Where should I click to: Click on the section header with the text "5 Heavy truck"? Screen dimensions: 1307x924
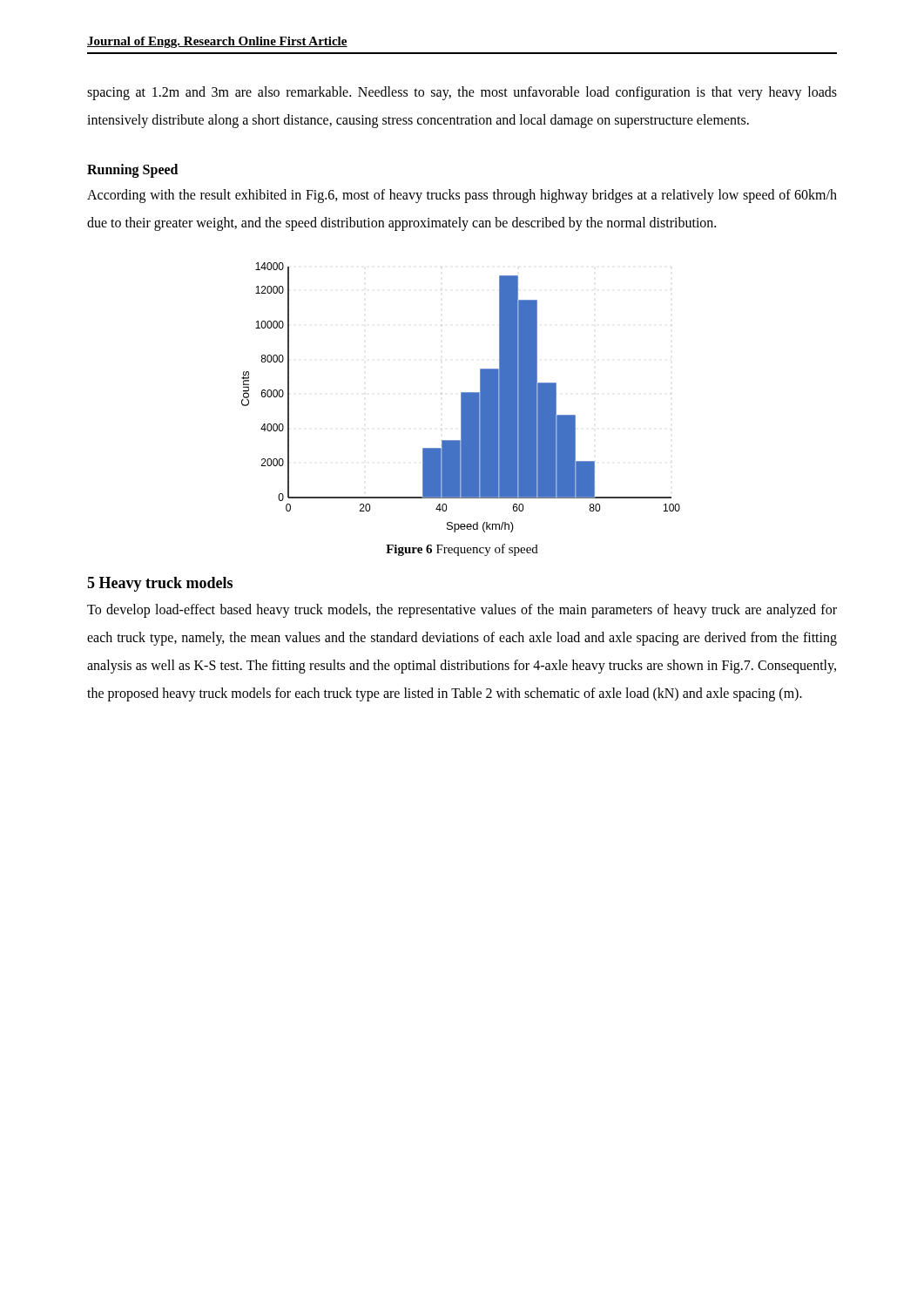160,583
